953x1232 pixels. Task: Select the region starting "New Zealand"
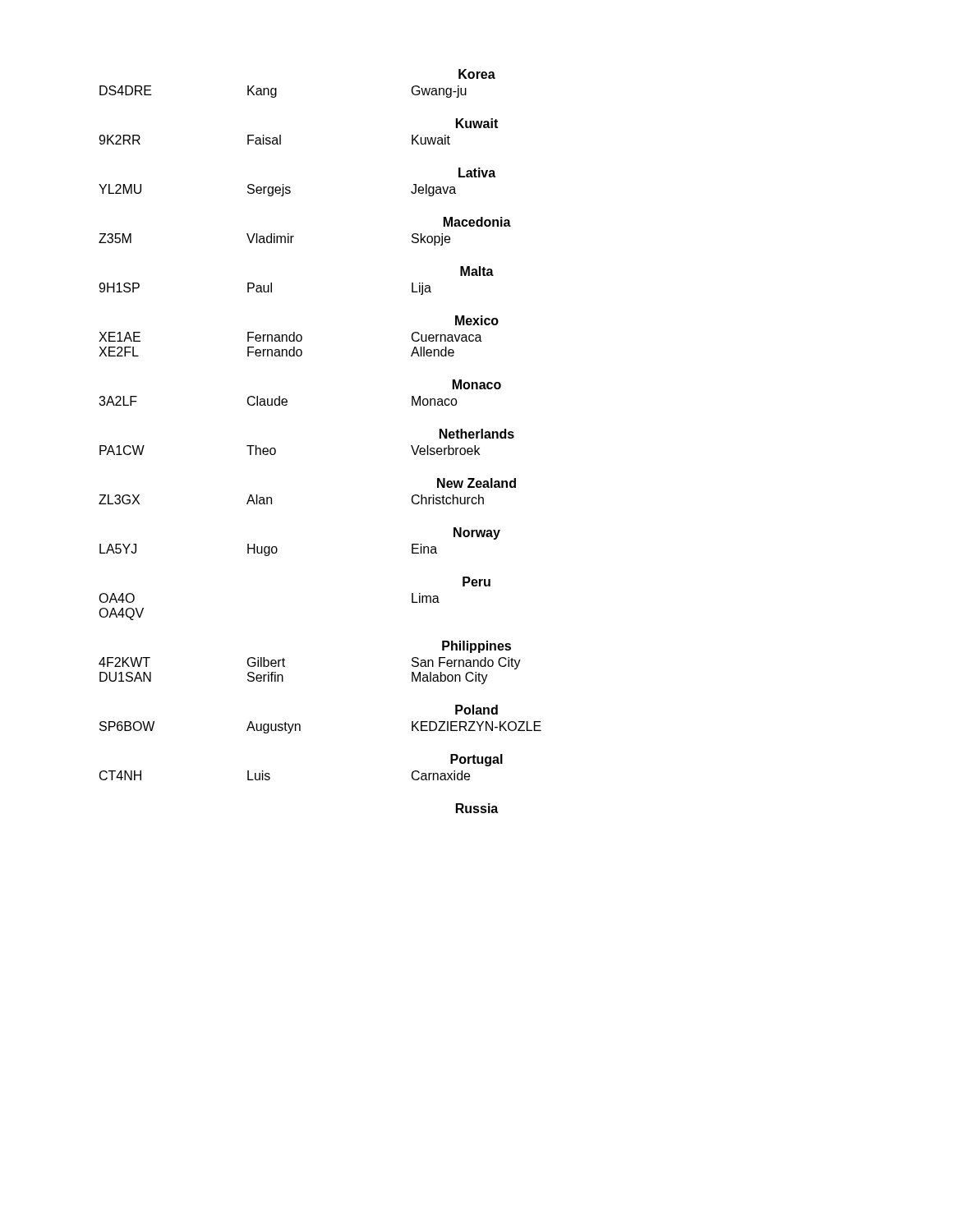[x=476, y=483]
